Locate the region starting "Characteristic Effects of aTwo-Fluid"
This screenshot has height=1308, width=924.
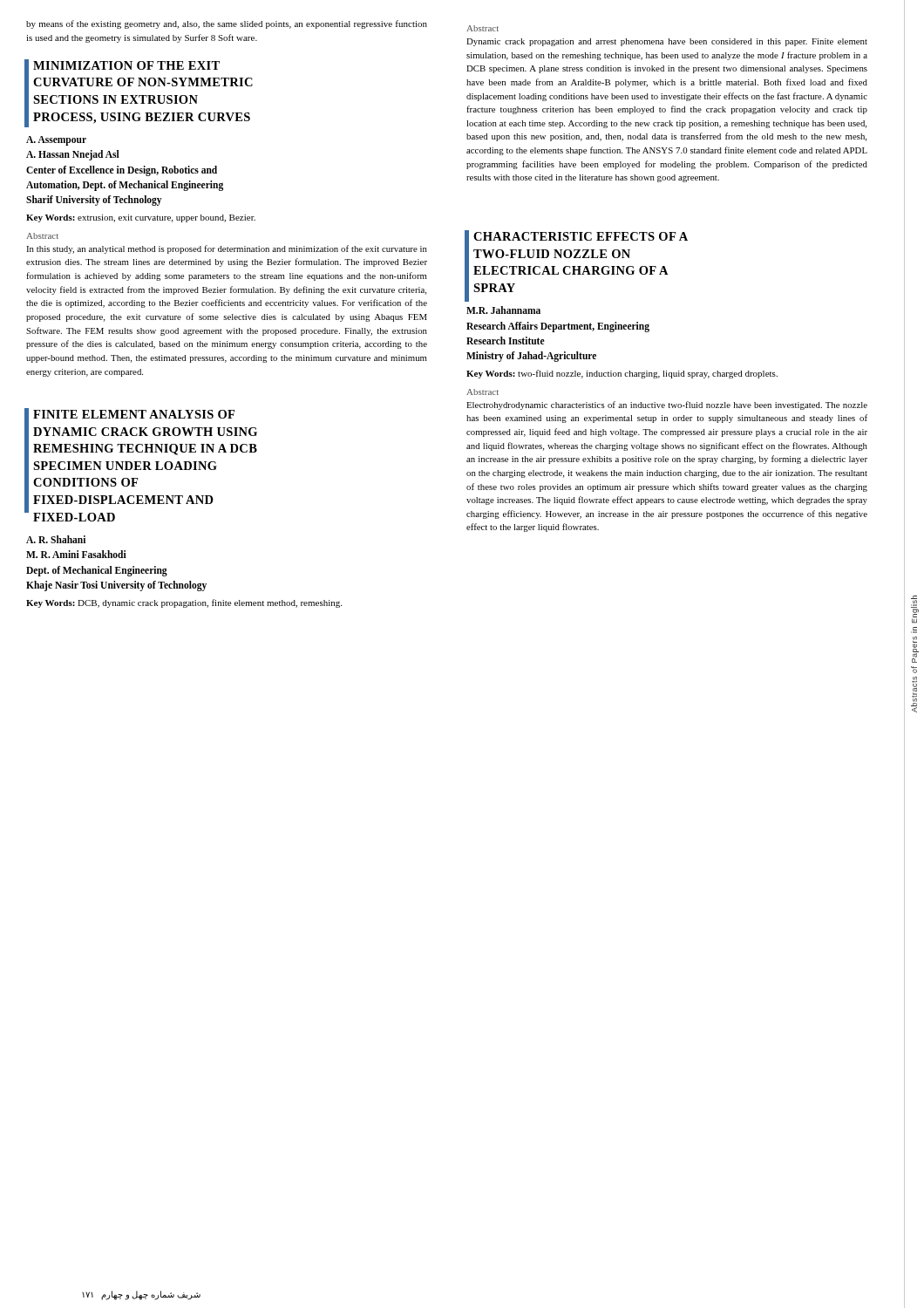coord(667,263)
